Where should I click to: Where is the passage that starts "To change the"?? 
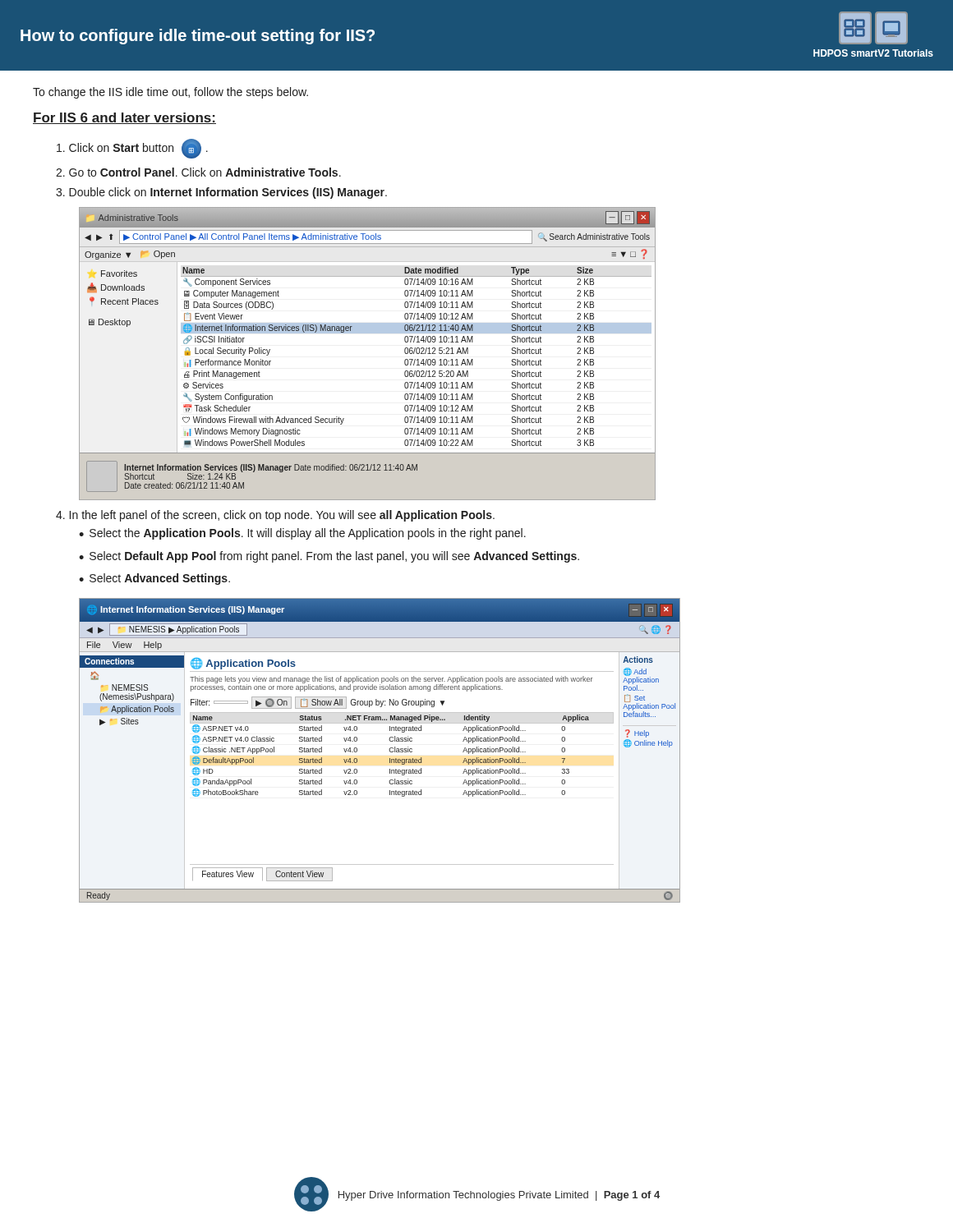click(x=171, y=92)
